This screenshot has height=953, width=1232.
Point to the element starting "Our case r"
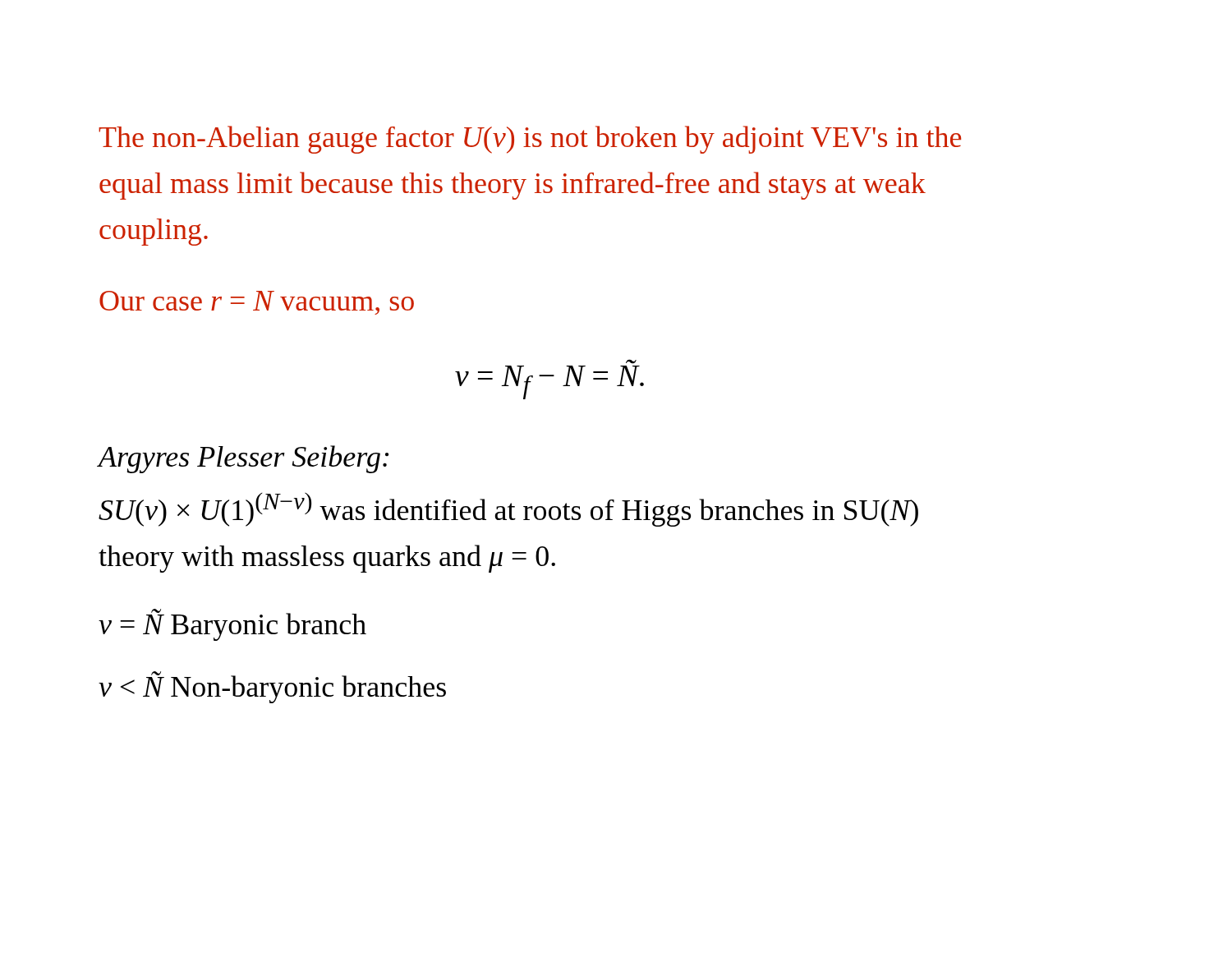(x=257, y=301)
